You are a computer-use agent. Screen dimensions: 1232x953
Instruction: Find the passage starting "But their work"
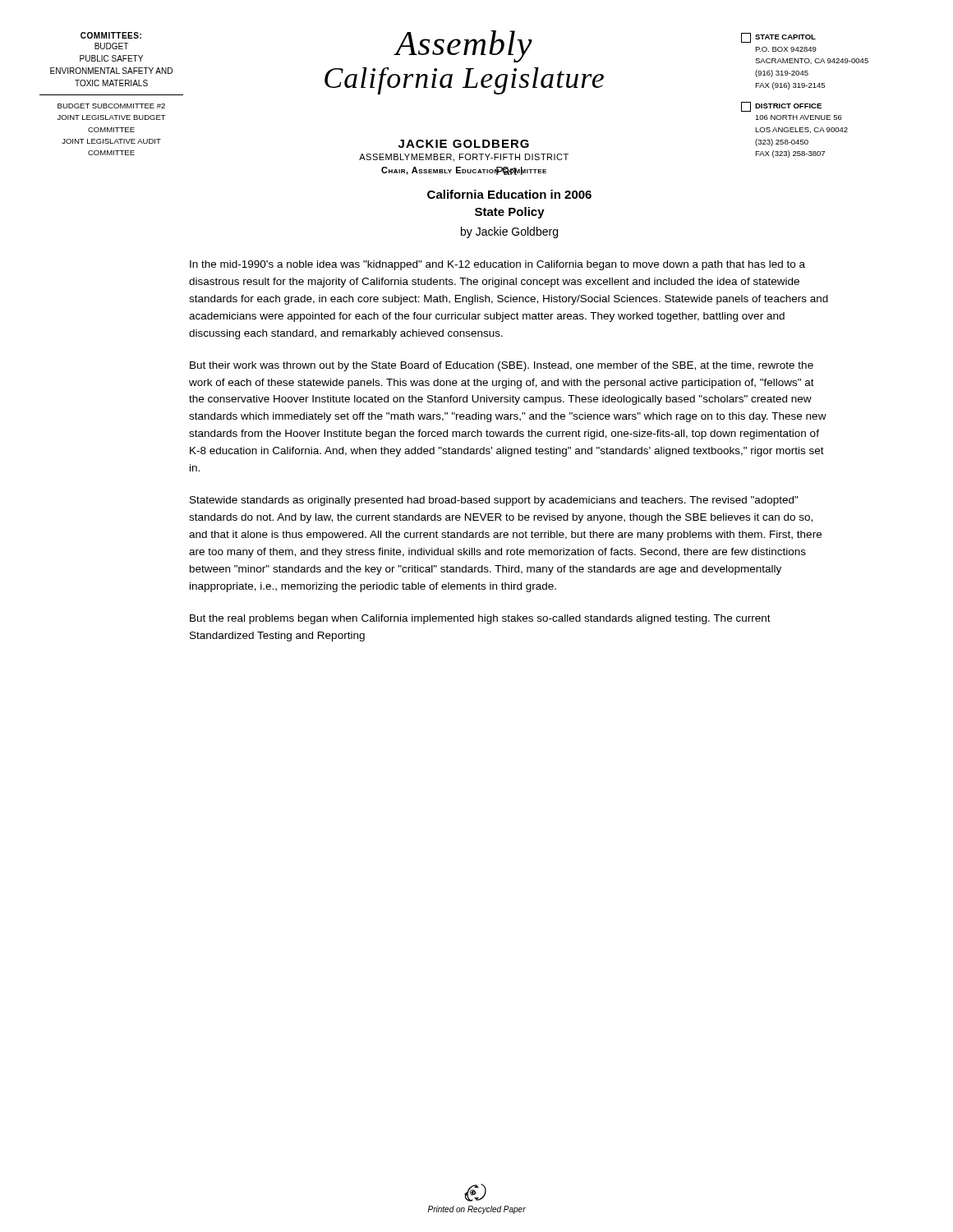(x=507, y=416)
